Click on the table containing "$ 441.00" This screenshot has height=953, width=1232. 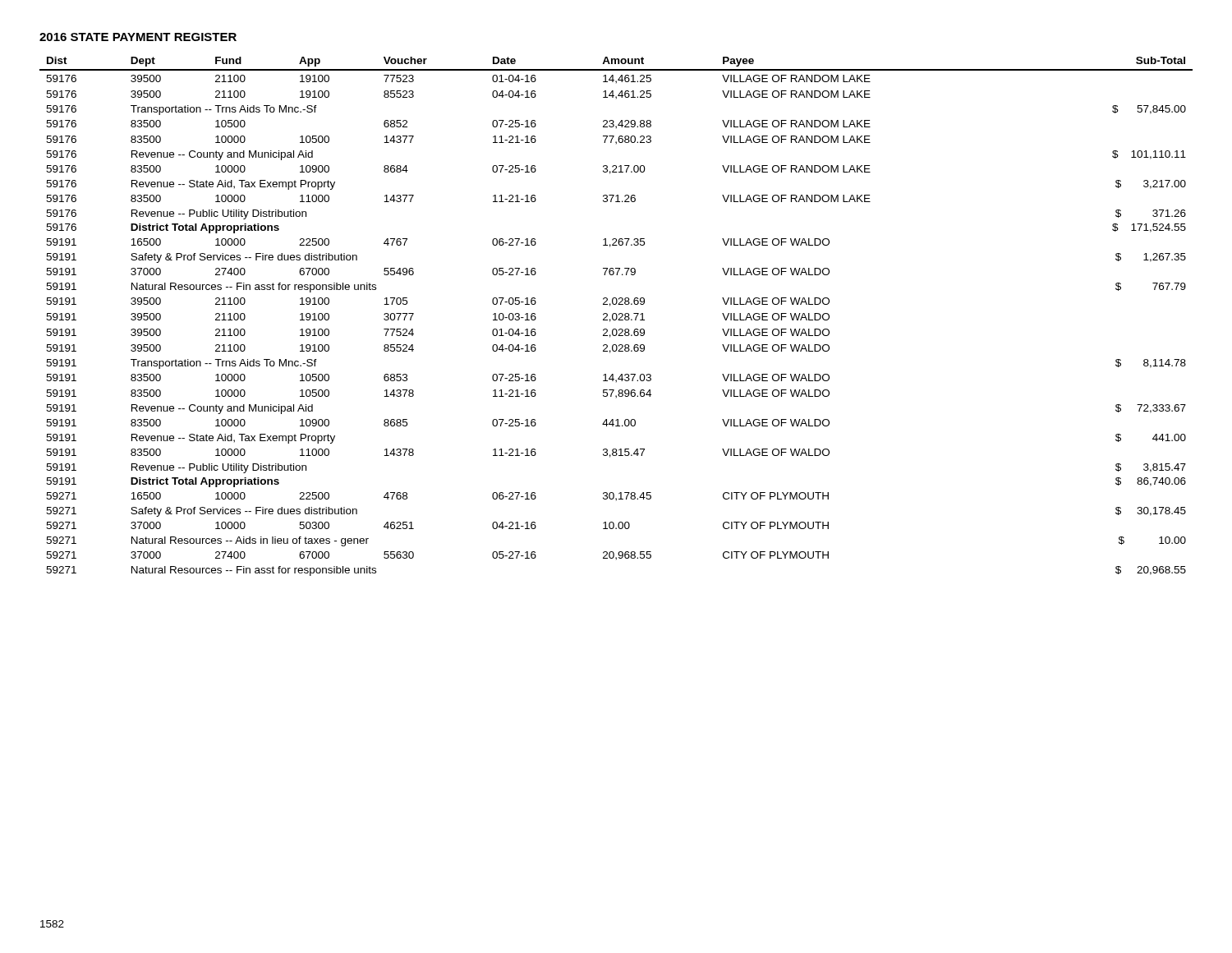(616, 314)
